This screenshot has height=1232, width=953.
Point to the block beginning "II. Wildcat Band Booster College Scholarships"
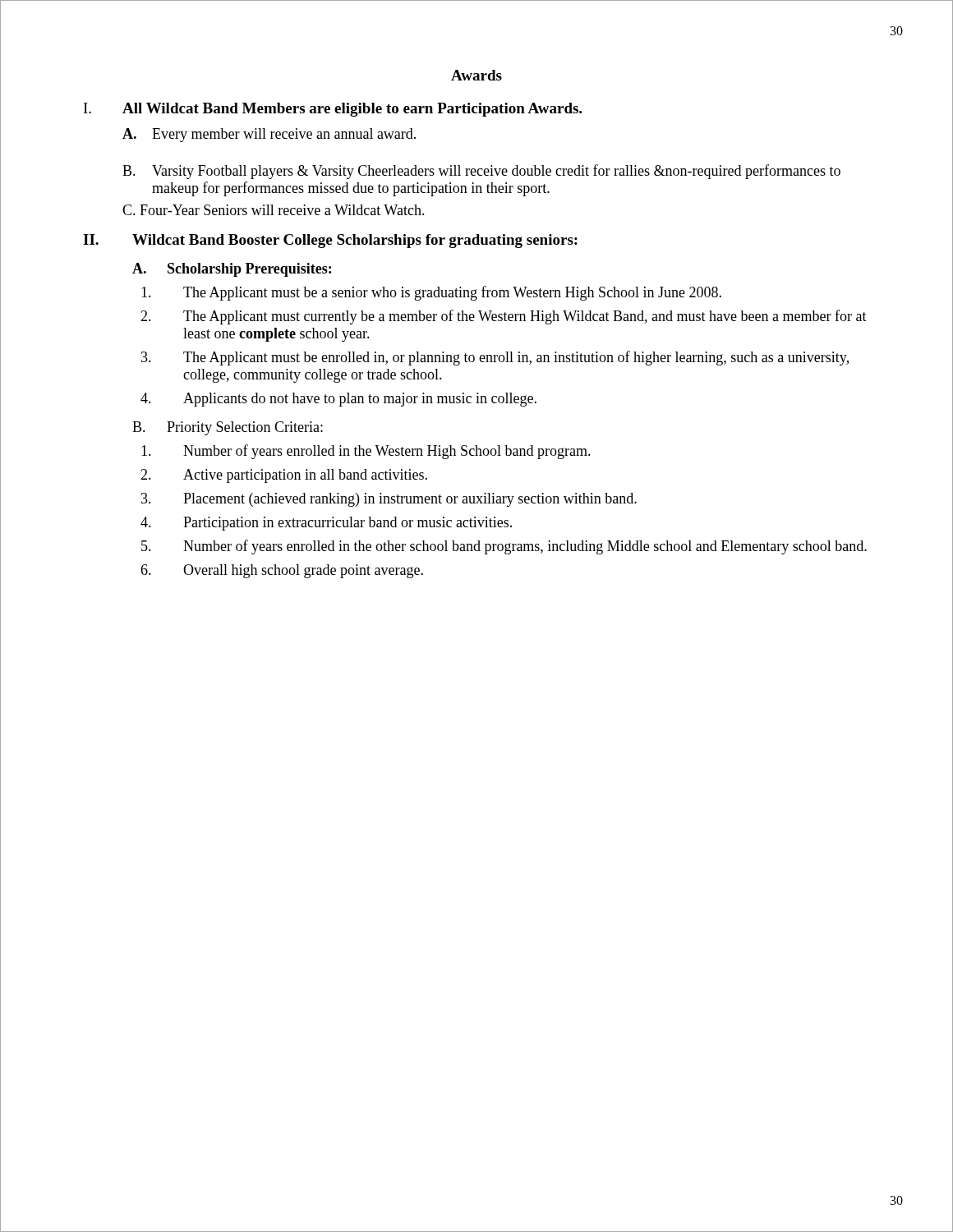[476, 240]
